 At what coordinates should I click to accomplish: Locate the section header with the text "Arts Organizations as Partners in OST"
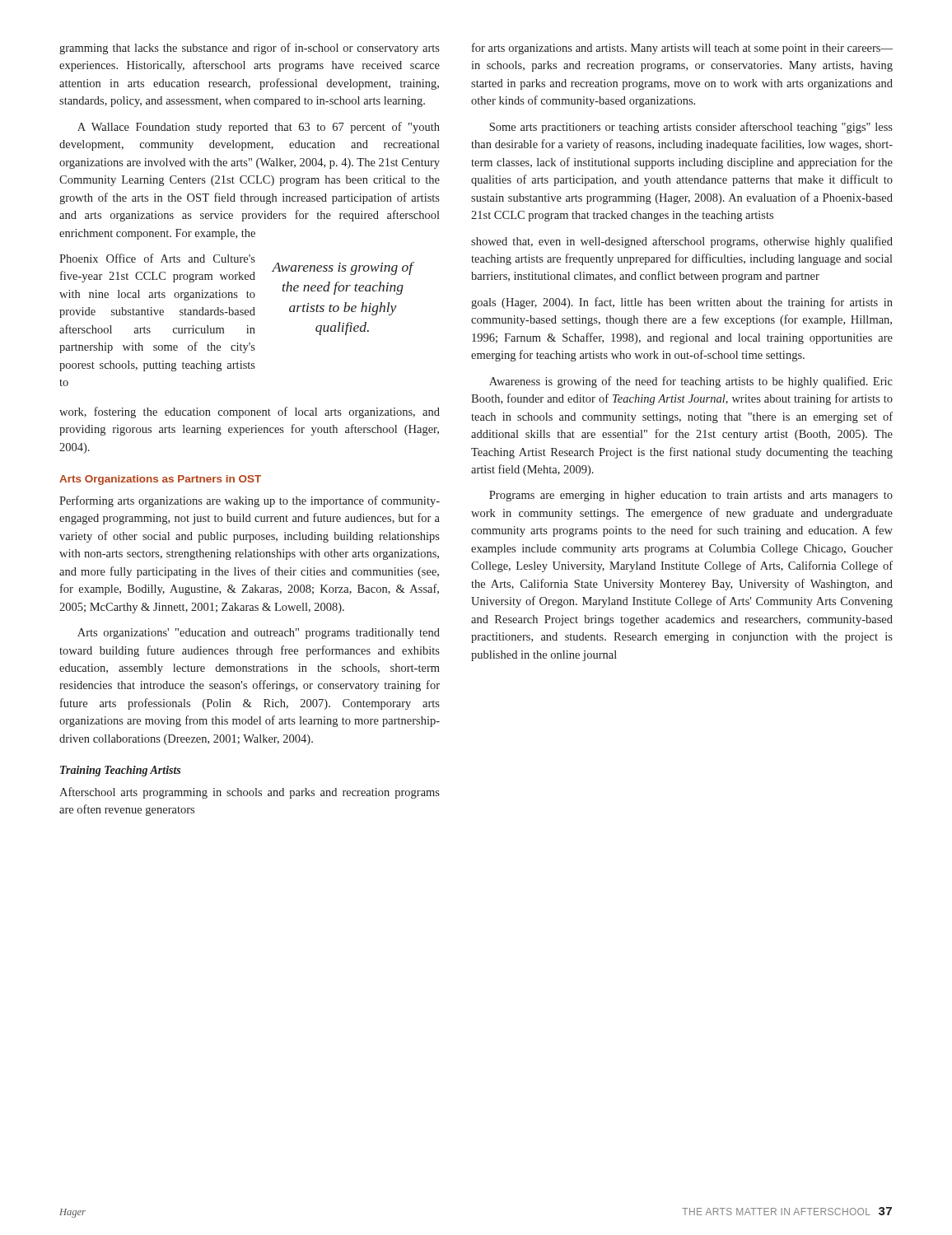160,479
